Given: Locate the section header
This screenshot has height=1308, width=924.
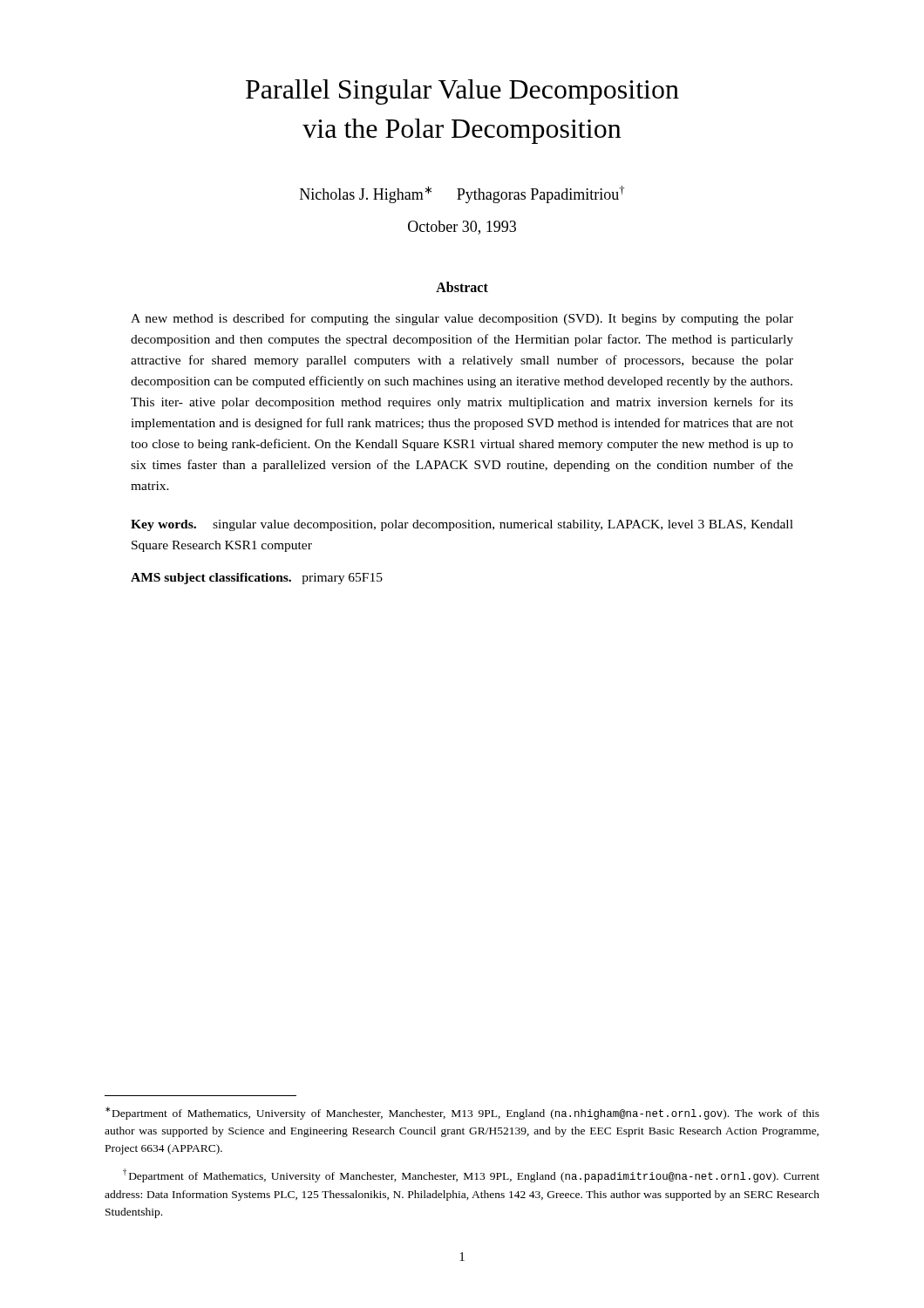Looking at the screenshot, I should pos(462,287).
